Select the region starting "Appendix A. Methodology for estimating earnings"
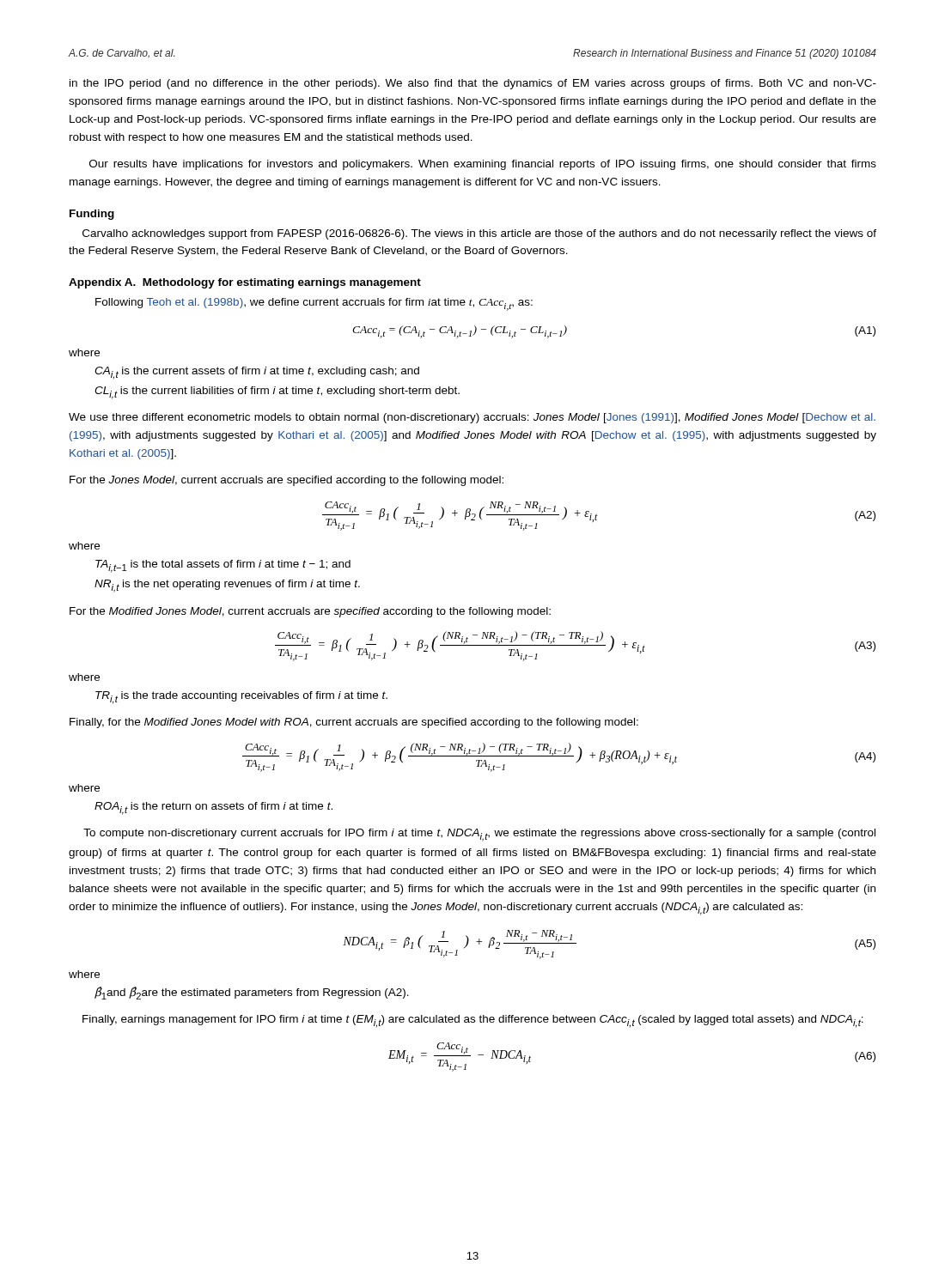 (245, 282)
